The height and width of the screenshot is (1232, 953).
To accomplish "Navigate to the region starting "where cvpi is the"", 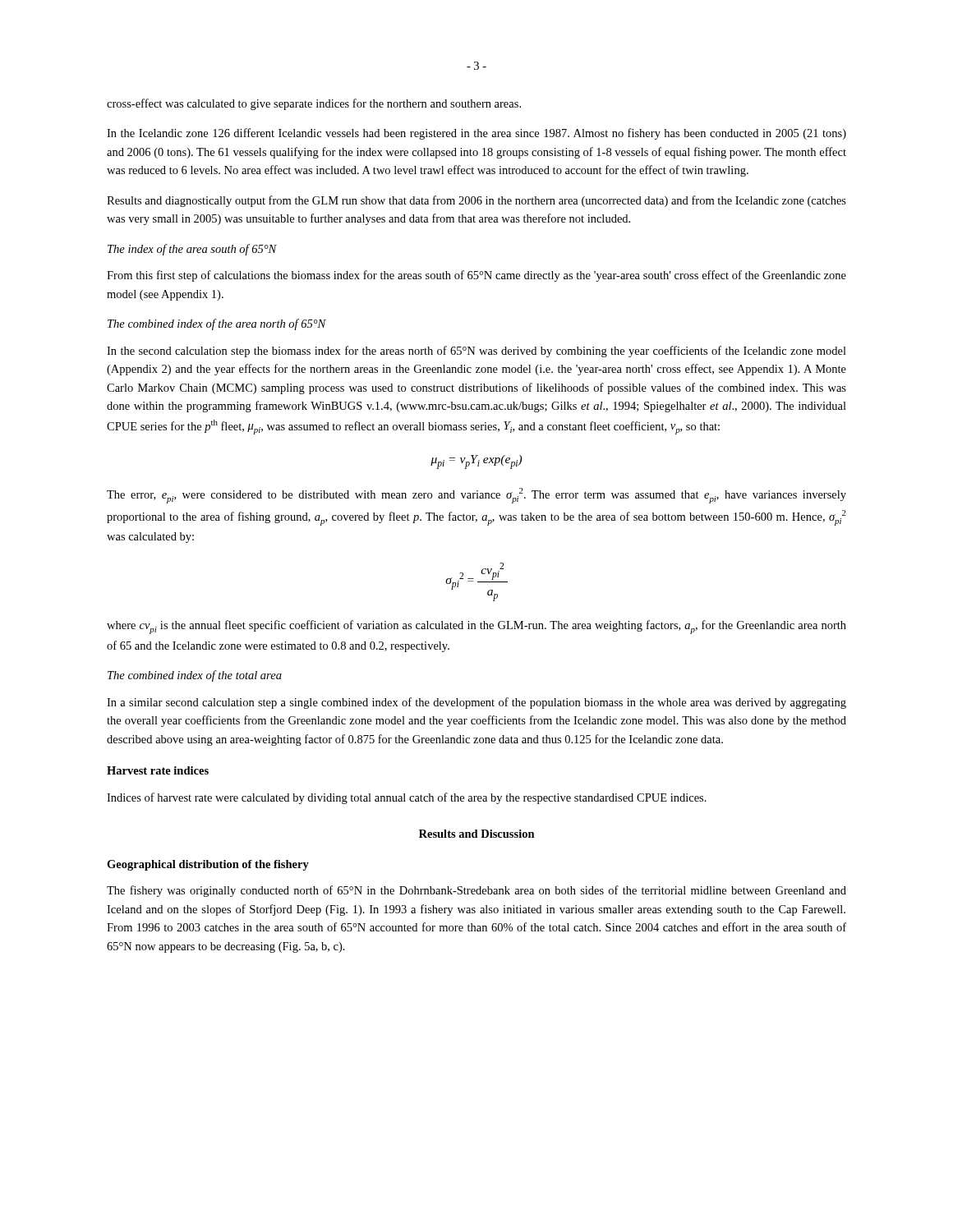I will pyautogui.click(x=476, y=635).
